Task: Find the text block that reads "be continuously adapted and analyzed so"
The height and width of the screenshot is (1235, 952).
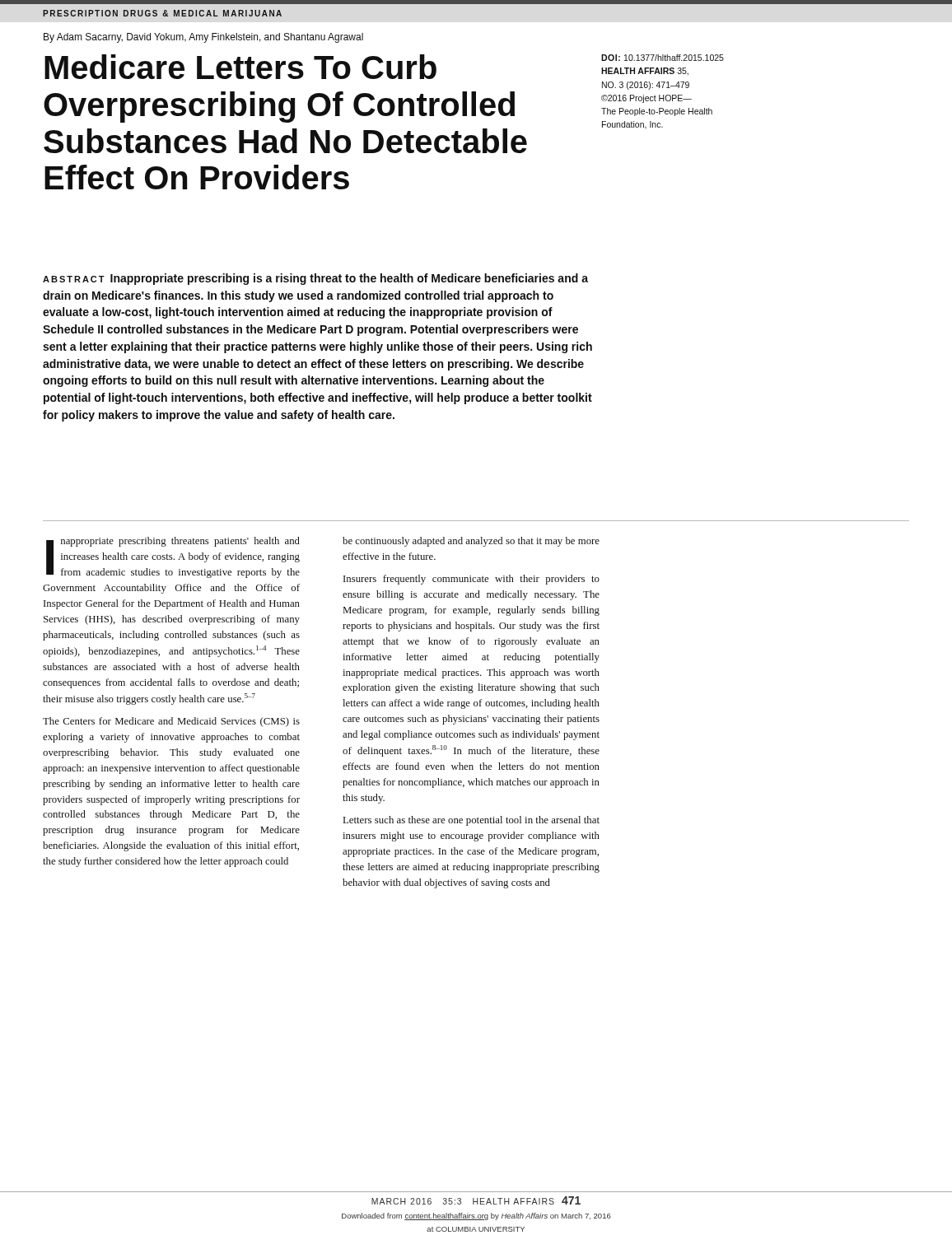Action: point(471,712)
